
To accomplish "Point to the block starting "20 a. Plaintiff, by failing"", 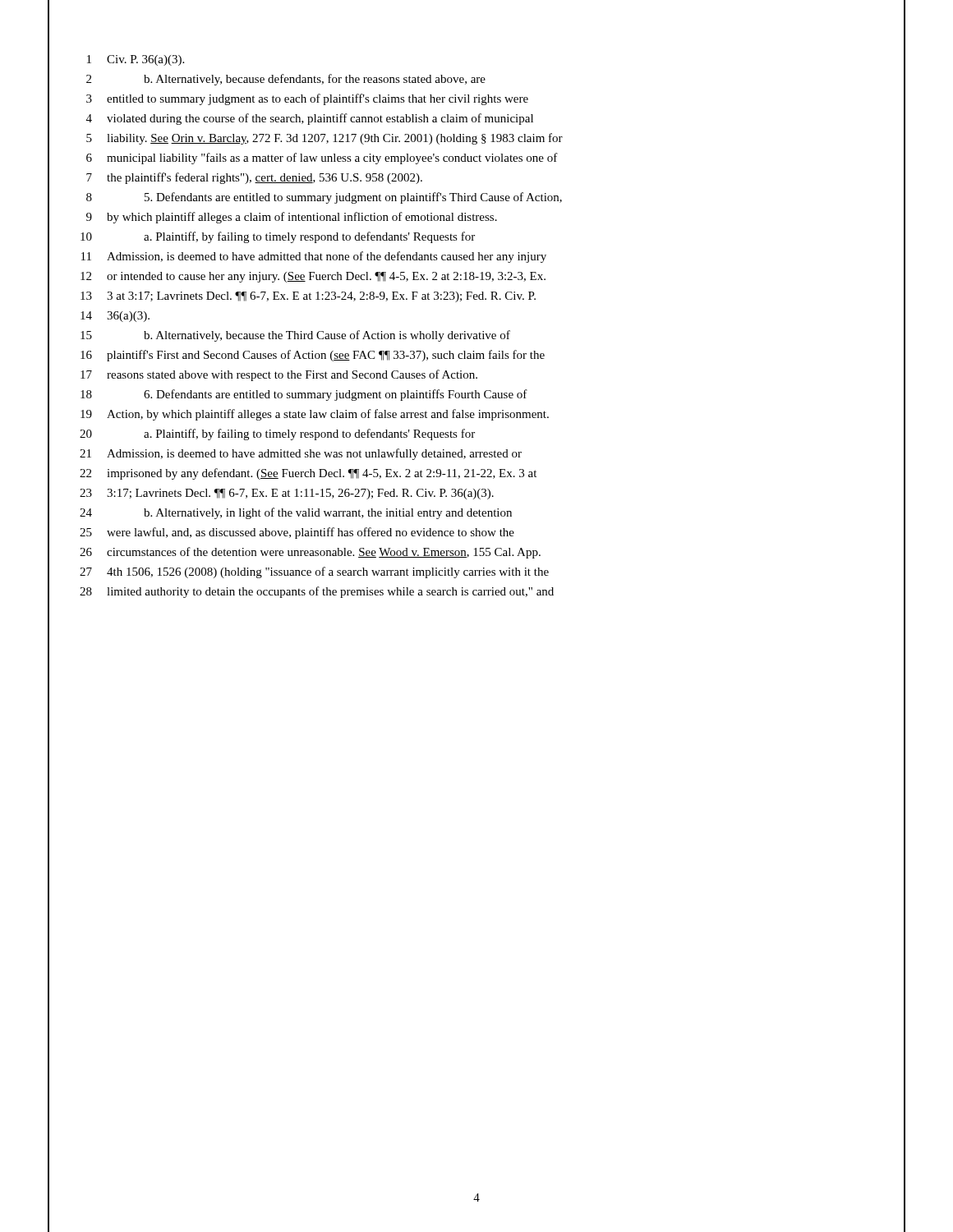I will (x=476, y=463).
